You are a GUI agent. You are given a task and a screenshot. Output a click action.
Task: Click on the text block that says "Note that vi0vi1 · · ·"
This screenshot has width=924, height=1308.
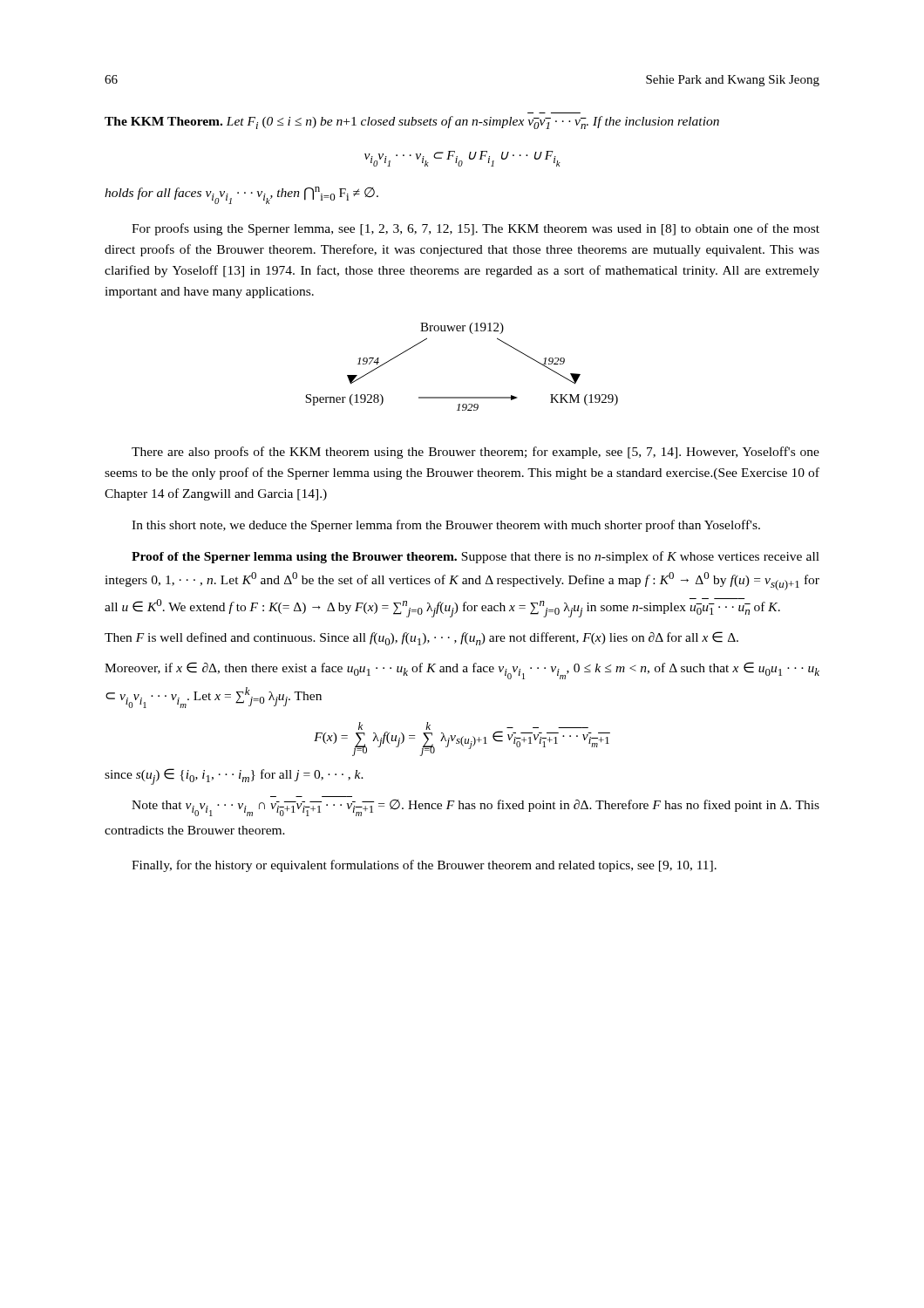pos(462,818)
